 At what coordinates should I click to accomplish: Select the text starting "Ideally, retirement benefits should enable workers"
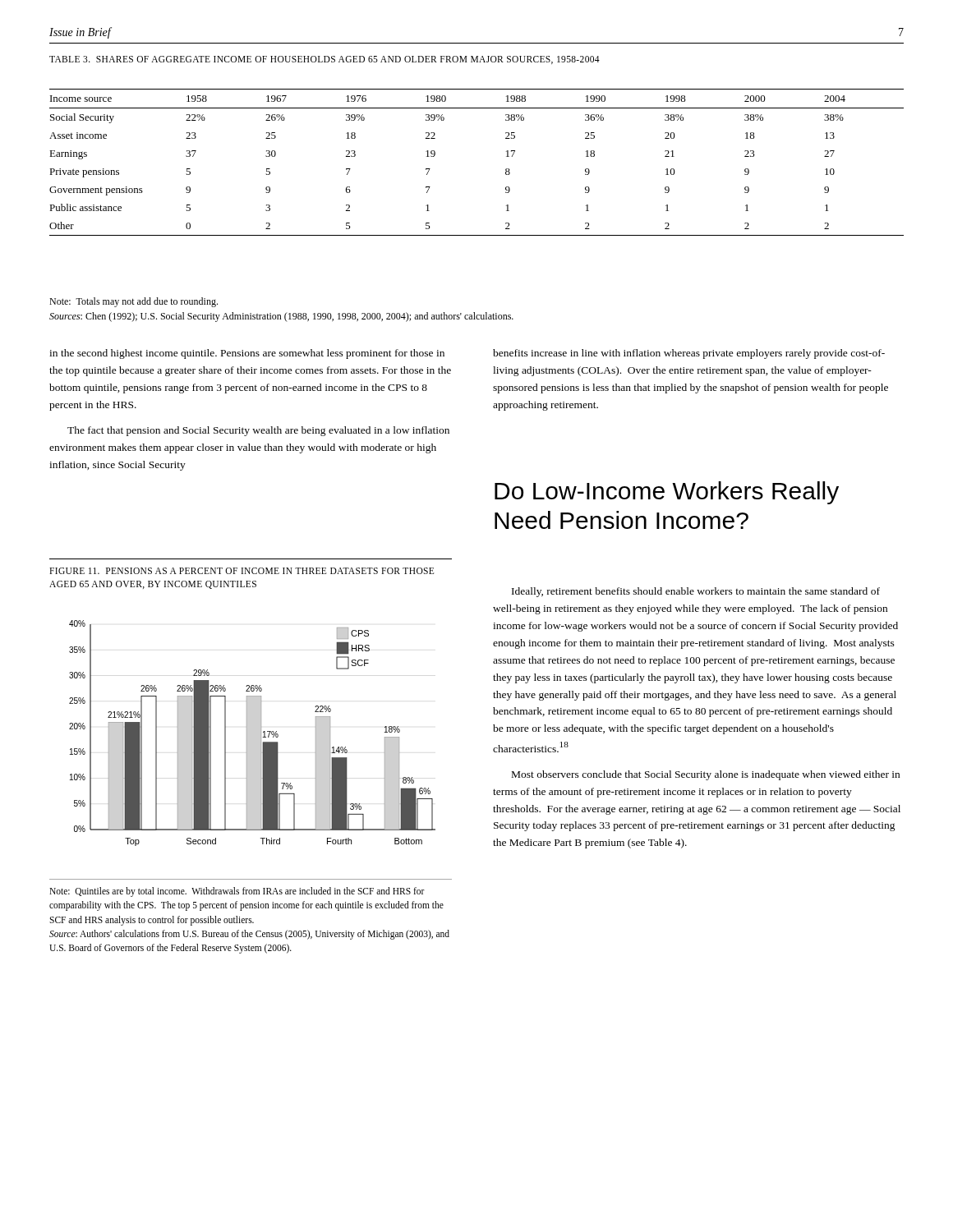pos(698,718)
